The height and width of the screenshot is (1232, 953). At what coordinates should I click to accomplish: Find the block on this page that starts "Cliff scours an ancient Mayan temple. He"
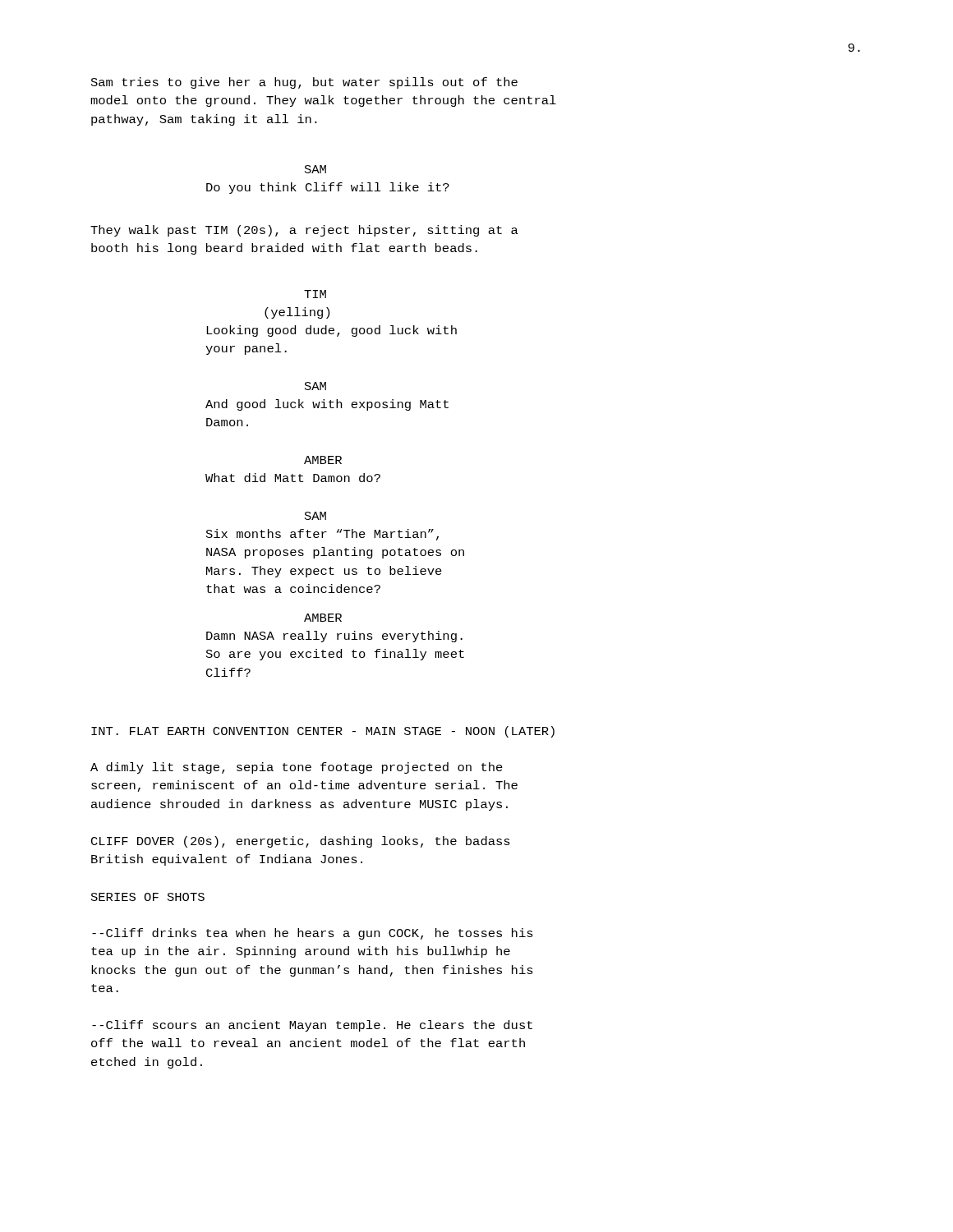click(x=312, y=1044)
